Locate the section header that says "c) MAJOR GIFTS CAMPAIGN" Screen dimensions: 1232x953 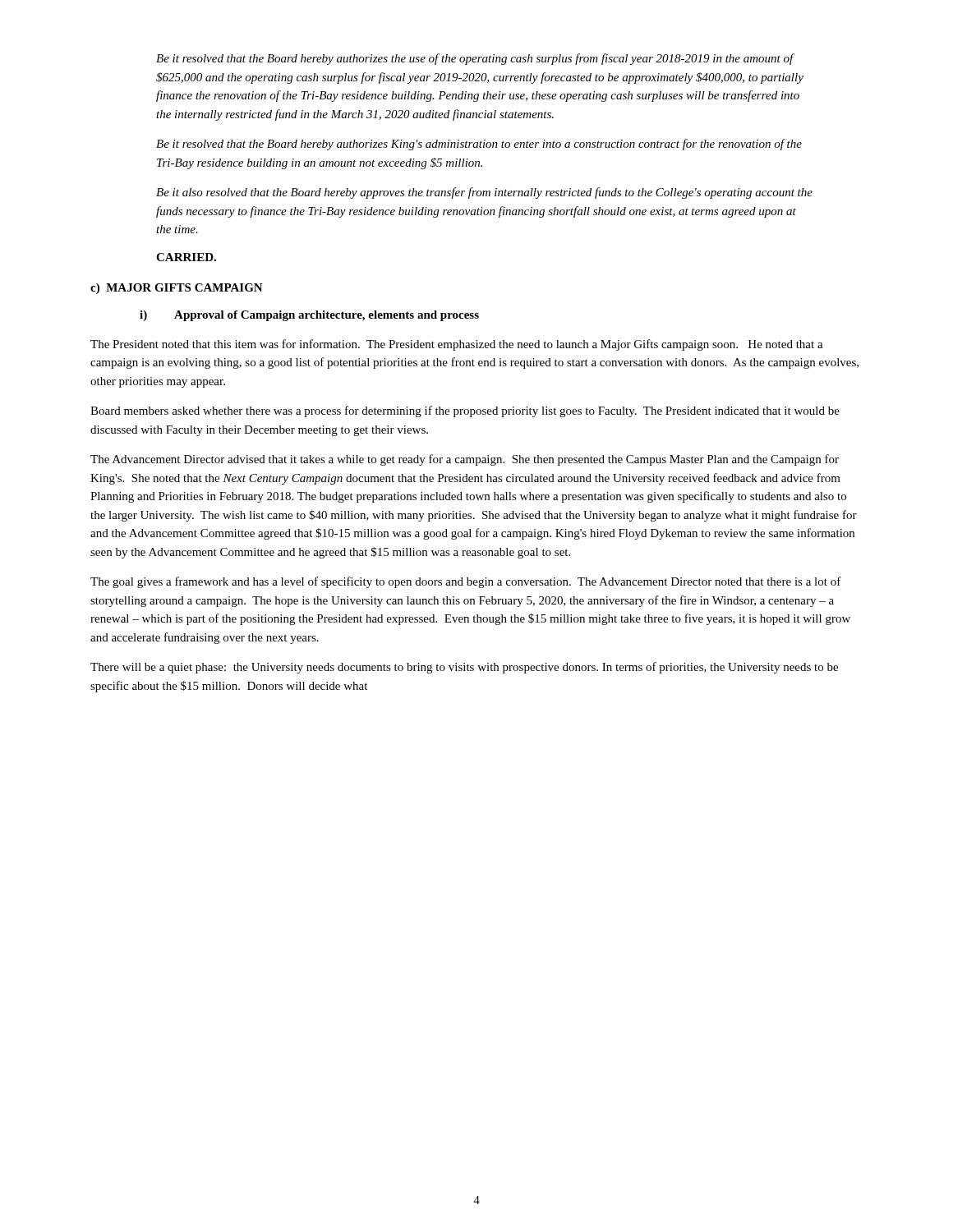click(x=176, y=287)
